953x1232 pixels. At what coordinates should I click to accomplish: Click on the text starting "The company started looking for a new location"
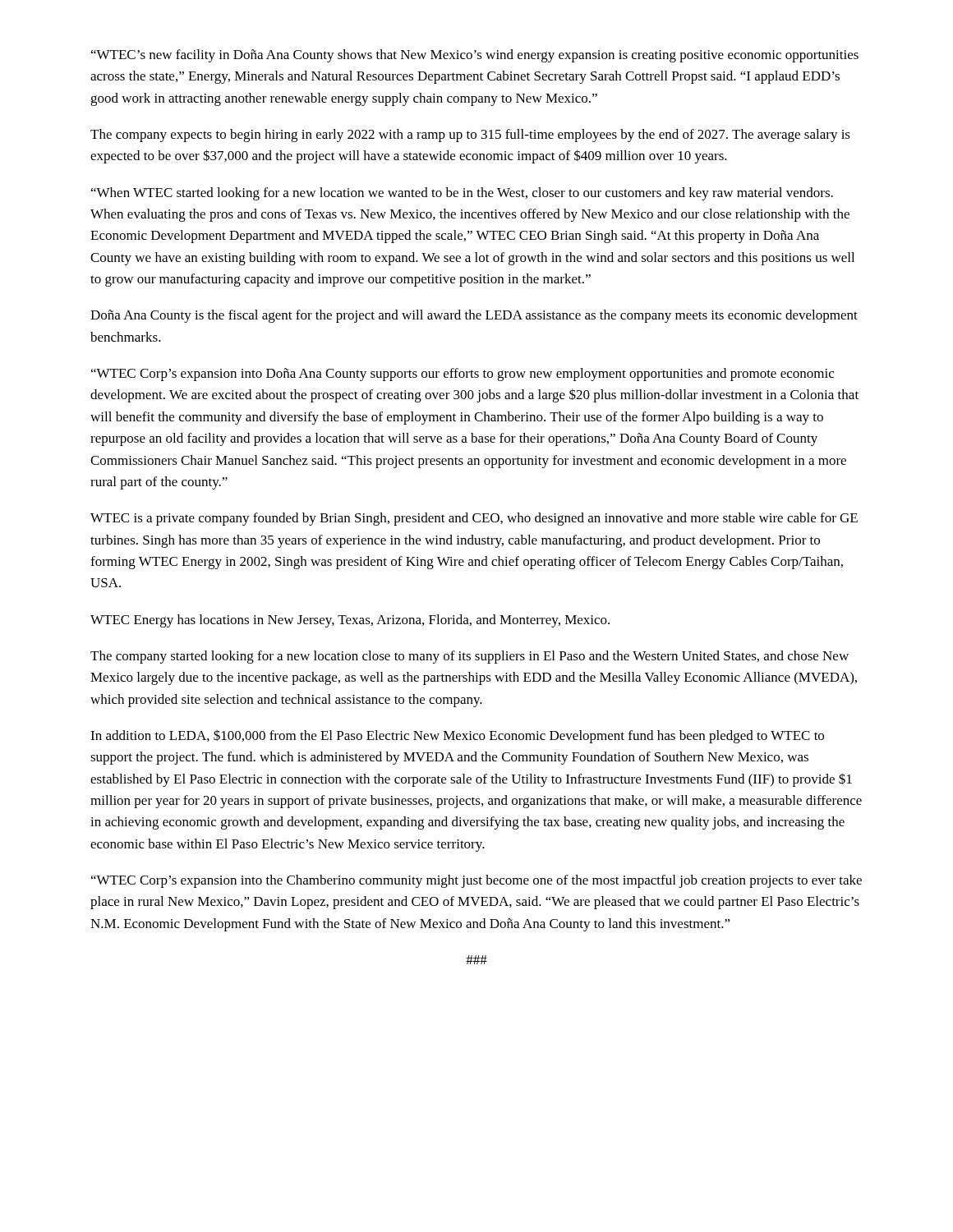point(474,677)
